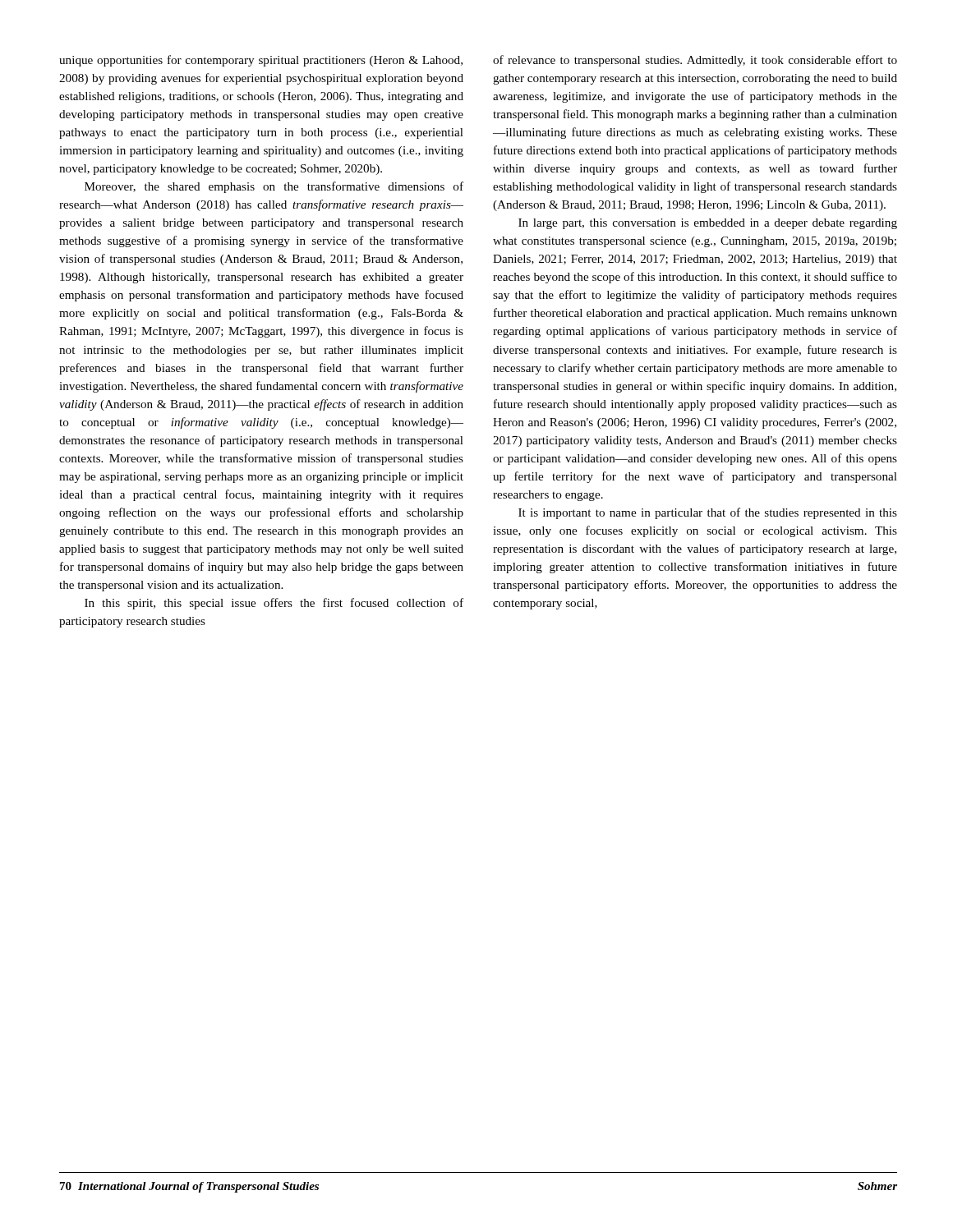
Task: Find the text block that reads "unique opportunities for contemporary spiritual practitioners (Heron"
Action: pyautogui.click(x=261, y=114)
